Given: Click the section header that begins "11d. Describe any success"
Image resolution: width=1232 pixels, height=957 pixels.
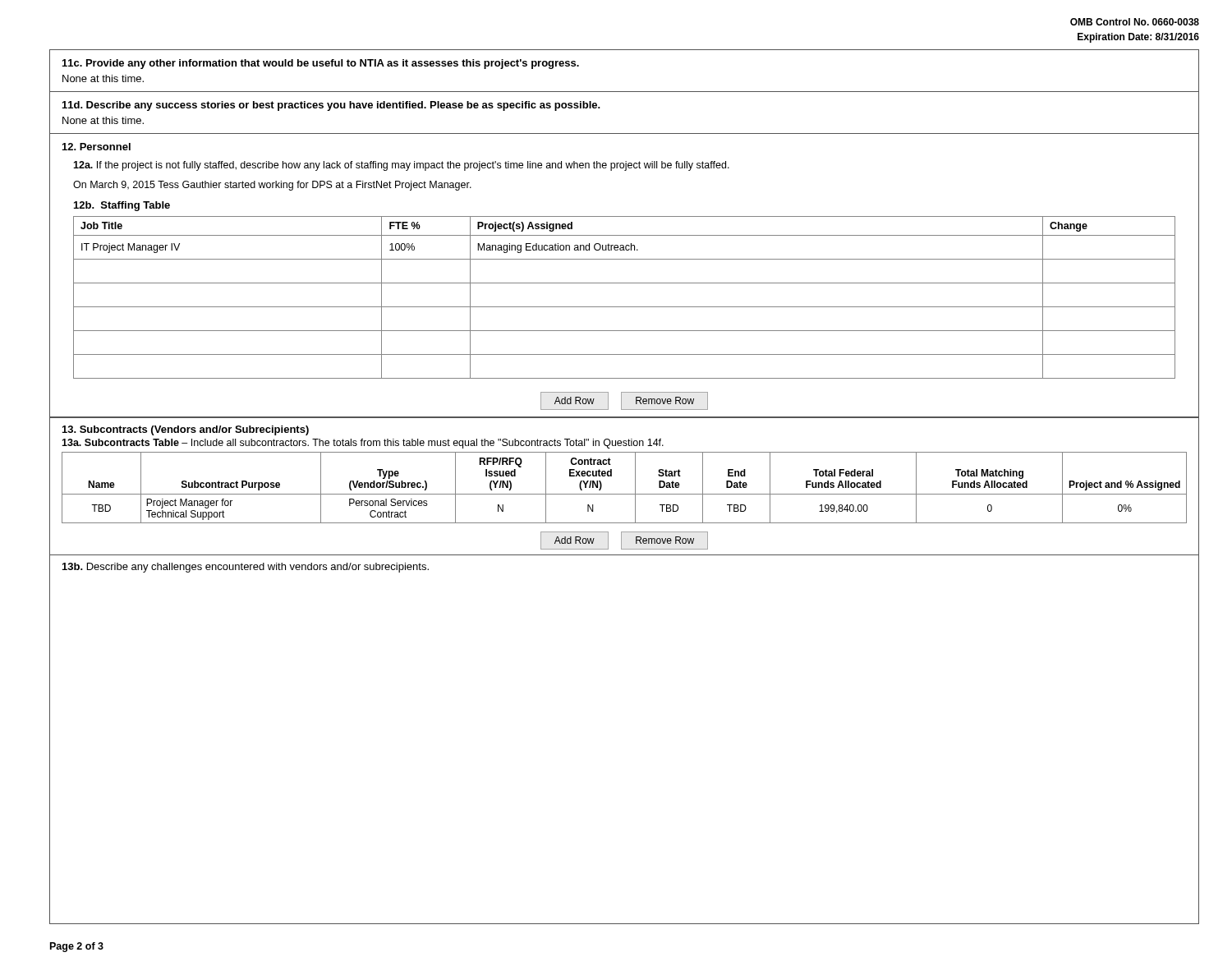Looking at the screenshot, I should (x=331, y=105).
